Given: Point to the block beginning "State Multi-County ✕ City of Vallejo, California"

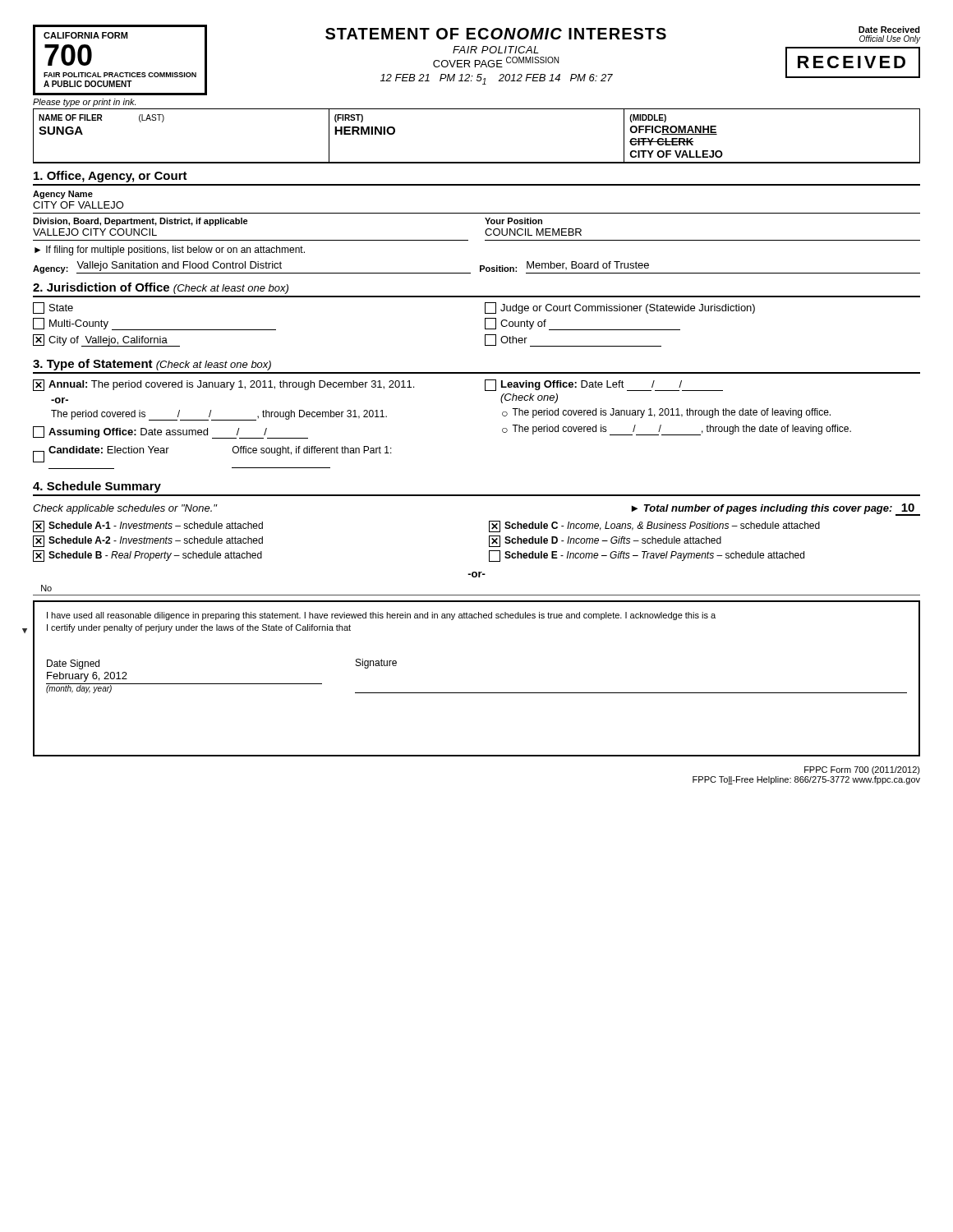Looking at the screenshot, I should click(476, 326).
